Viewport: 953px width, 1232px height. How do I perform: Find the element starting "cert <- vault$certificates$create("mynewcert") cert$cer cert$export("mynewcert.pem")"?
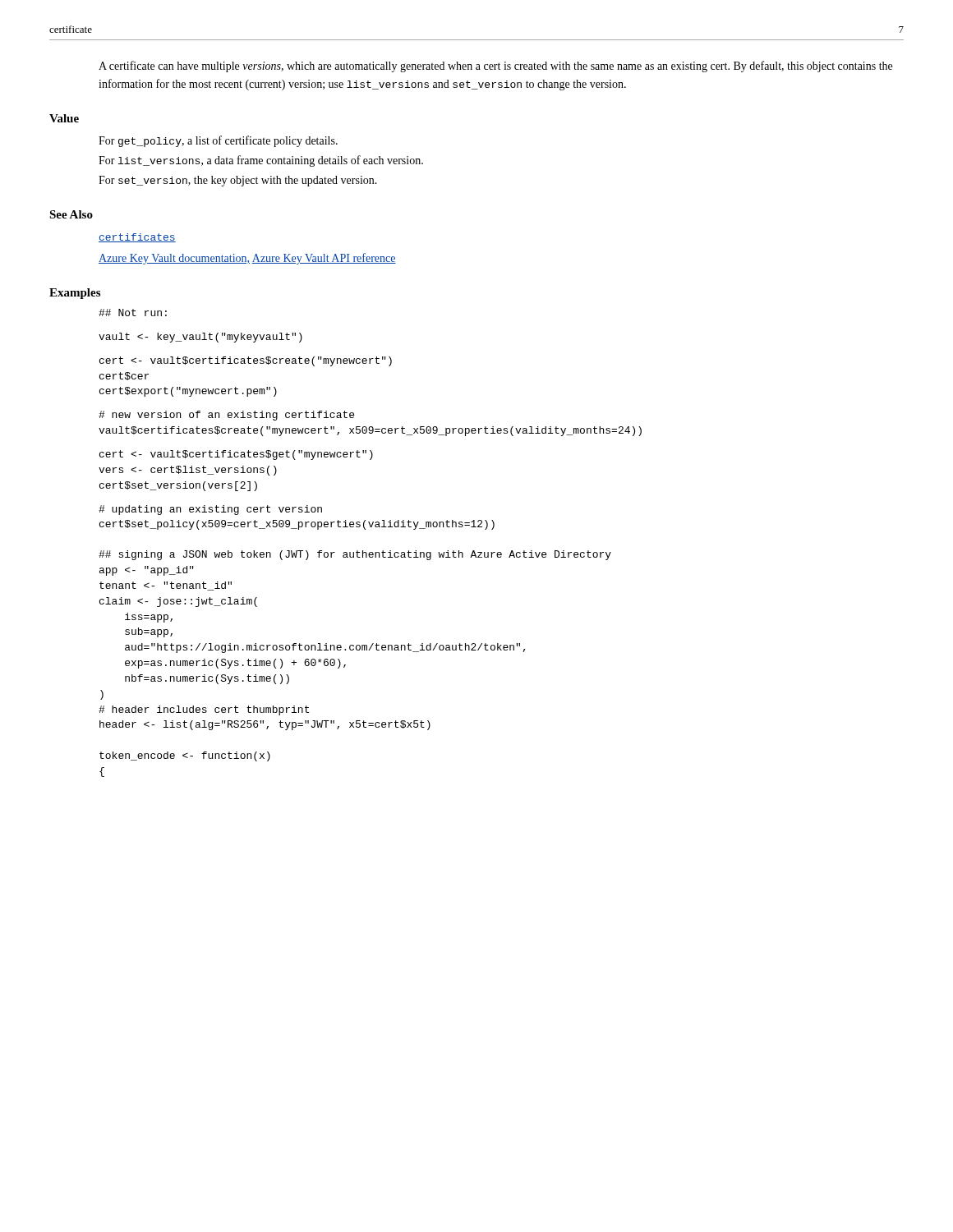click(x=246, y=361)
